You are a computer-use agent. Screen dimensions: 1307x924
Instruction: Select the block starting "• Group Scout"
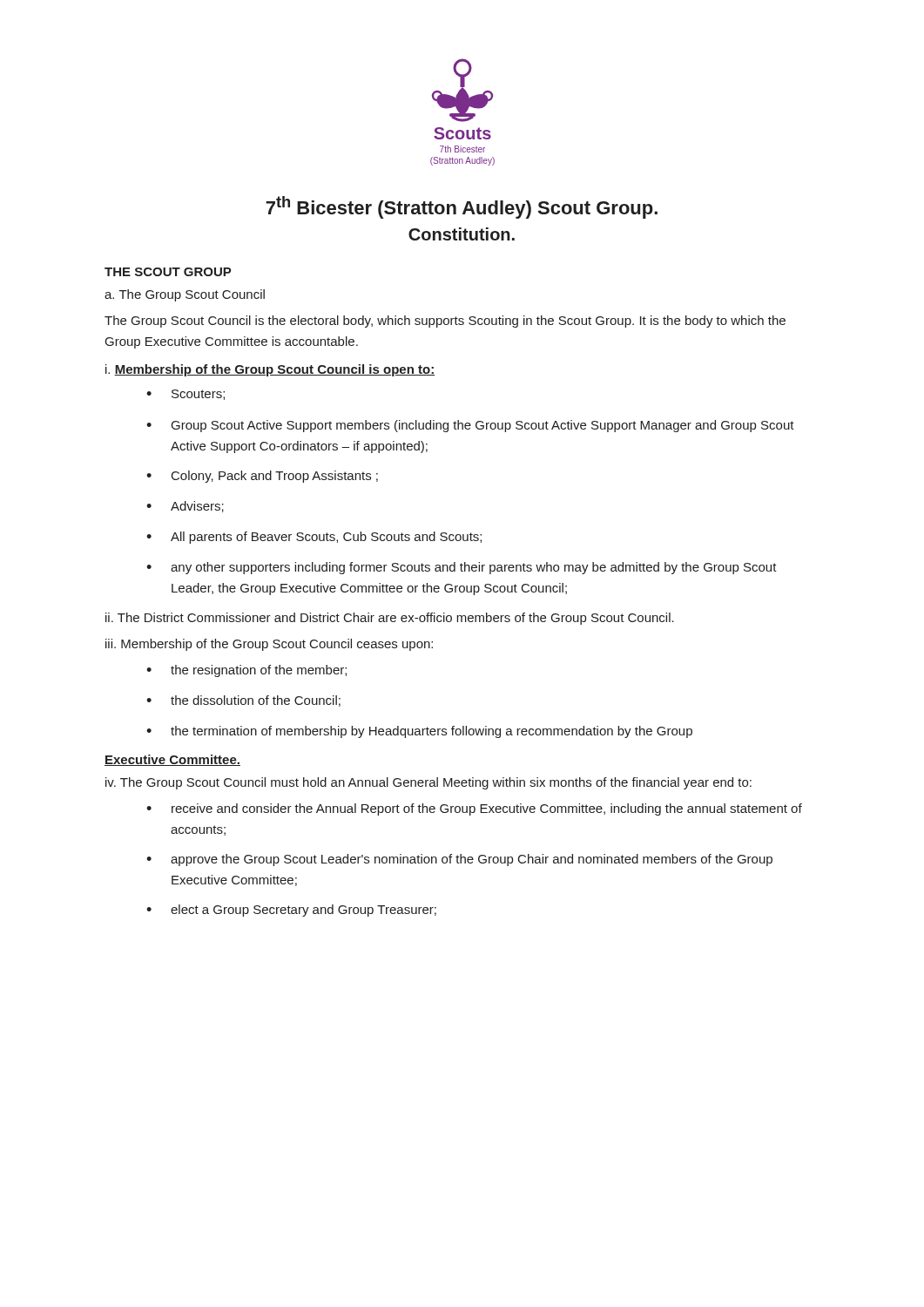coord(479,435)
